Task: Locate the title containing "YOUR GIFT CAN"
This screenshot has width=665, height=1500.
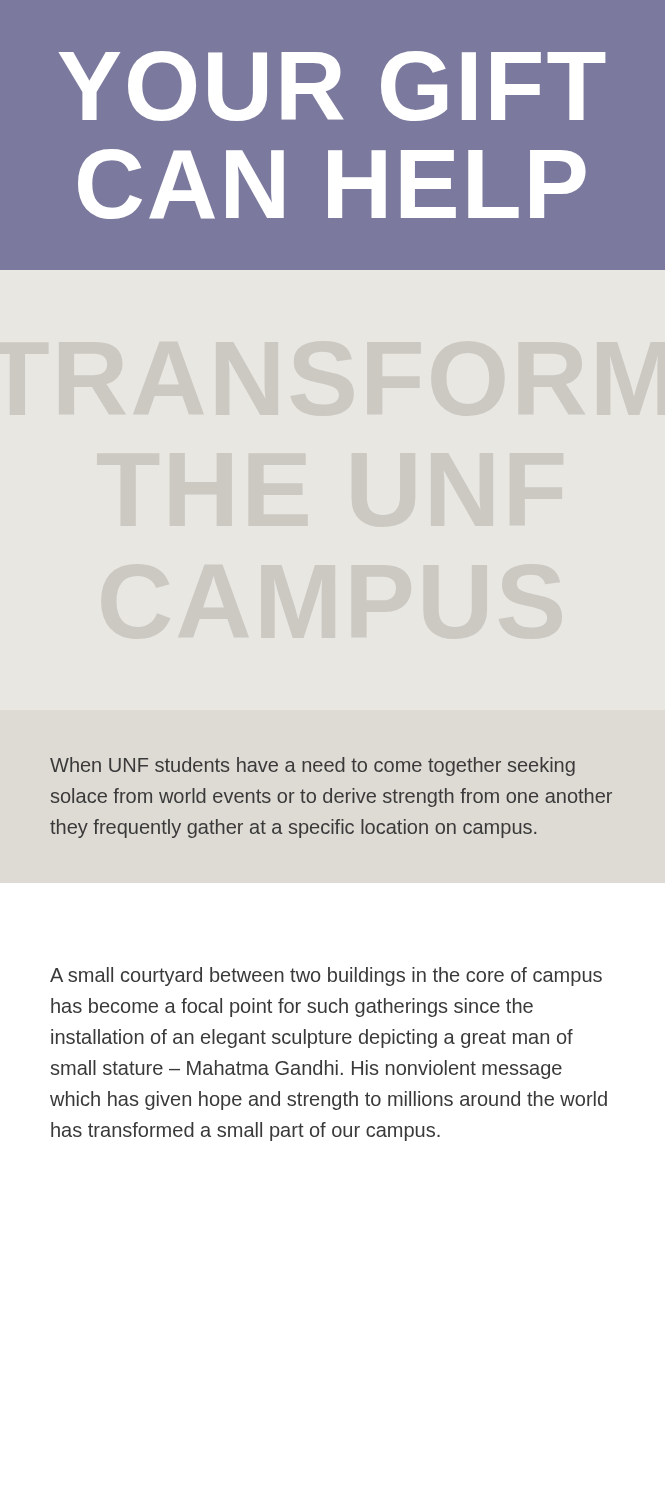Action: pos(332,135)
